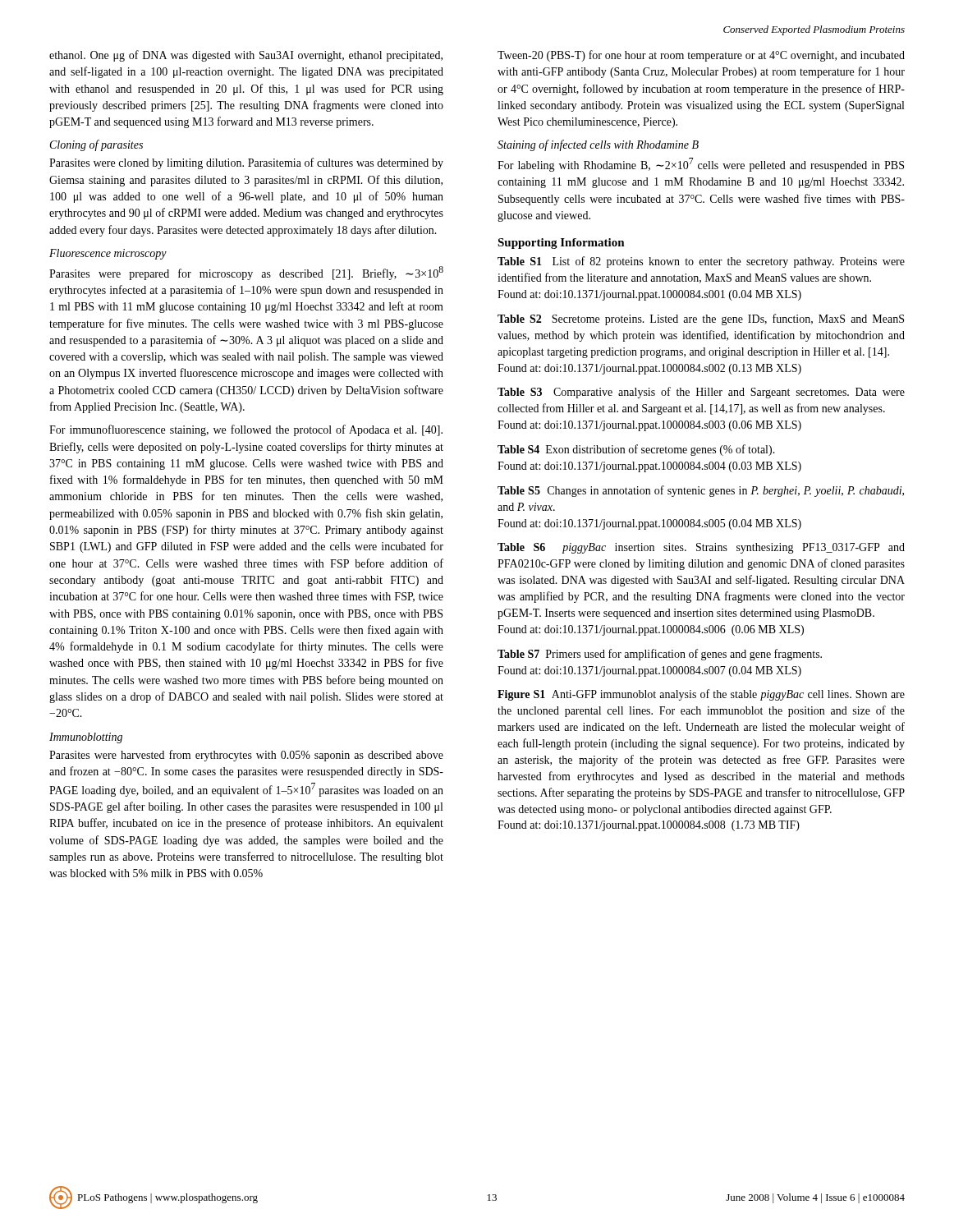Where does it say "Fluorescence microscopy"?
954x1232 pixels.
[108, 253]
